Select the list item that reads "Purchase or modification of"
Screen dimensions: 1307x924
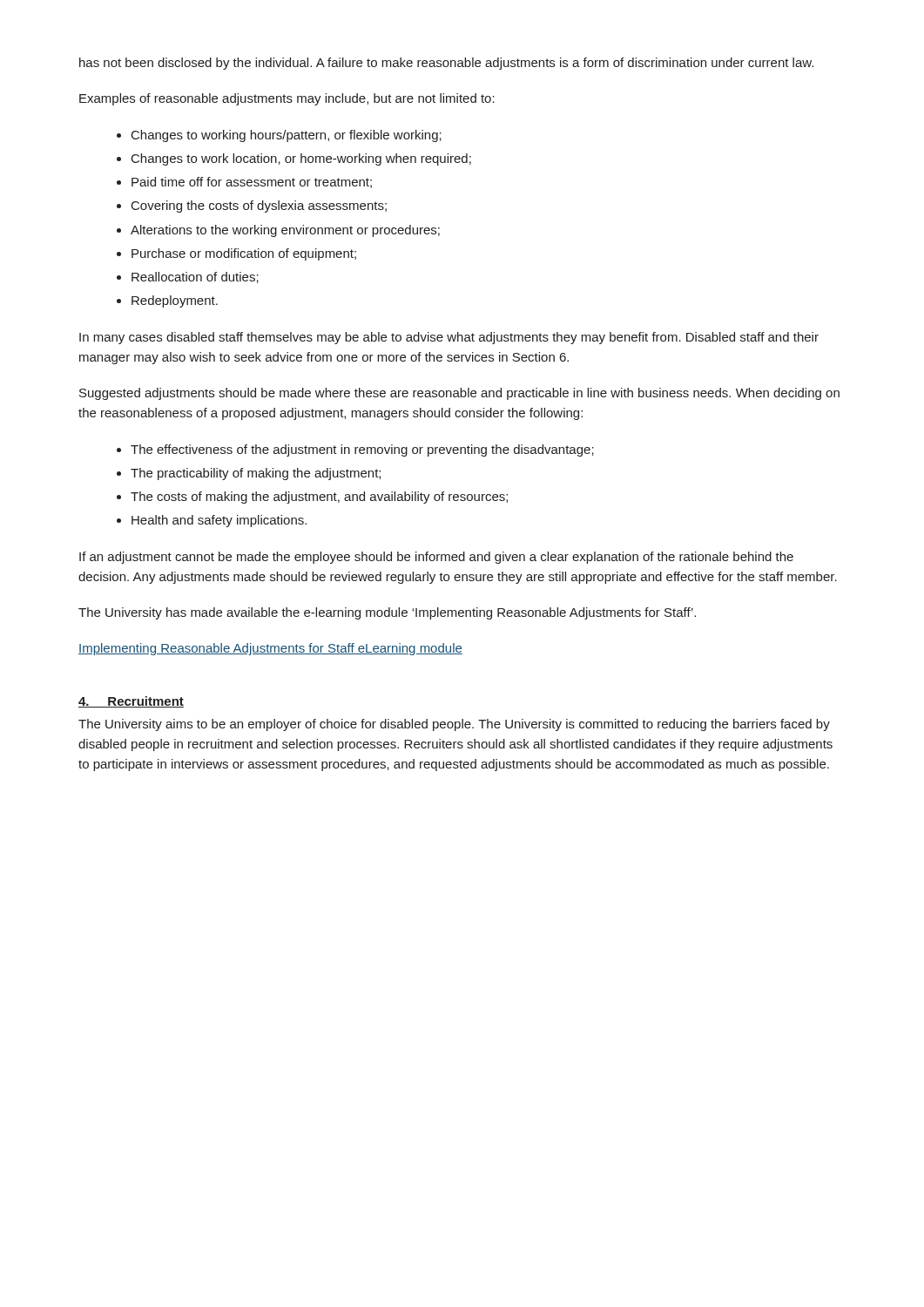pos(244,253)
